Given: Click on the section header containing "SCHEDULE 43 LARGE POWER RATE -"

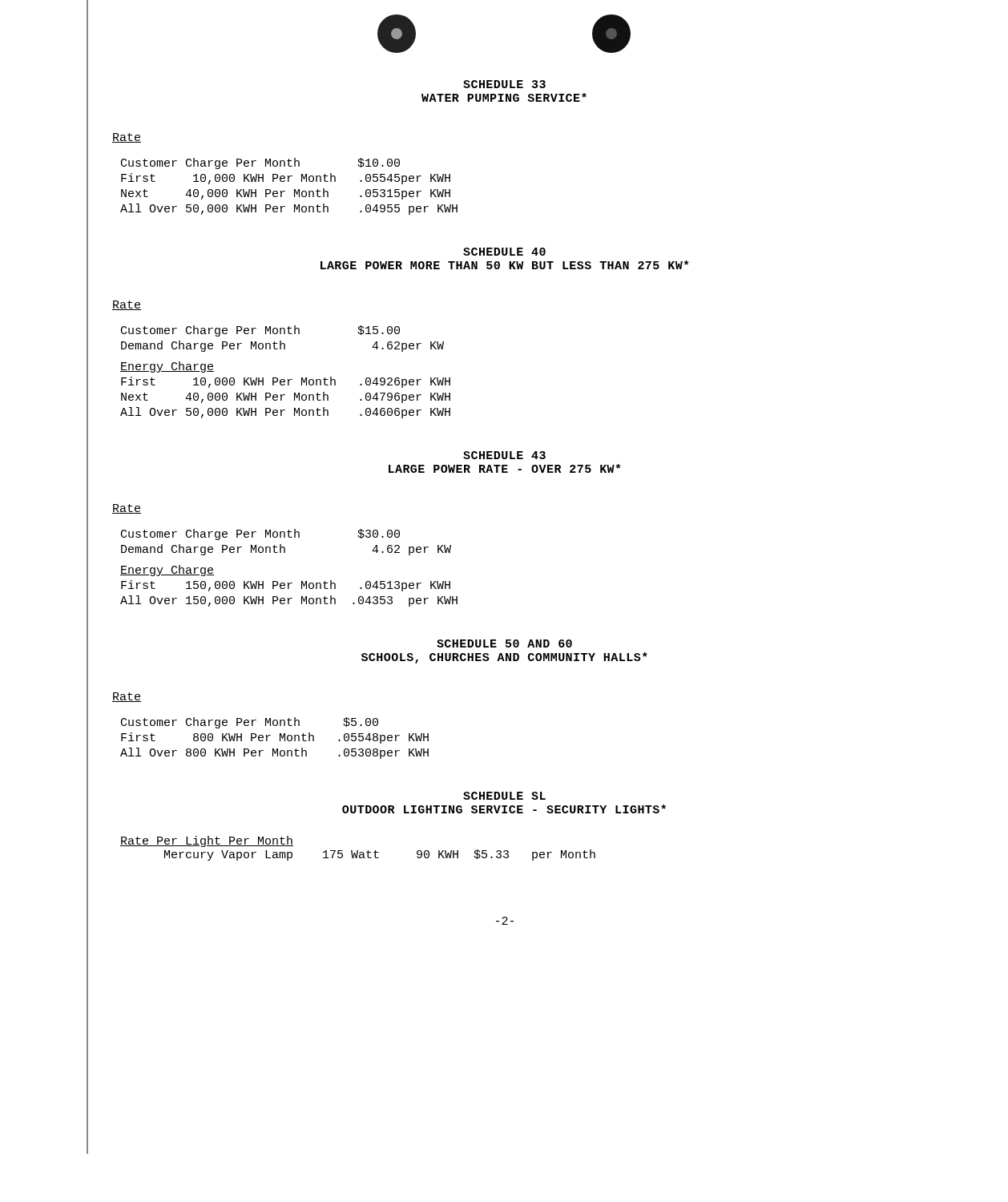Looking at the screenshot, I should tap(505, 463).
